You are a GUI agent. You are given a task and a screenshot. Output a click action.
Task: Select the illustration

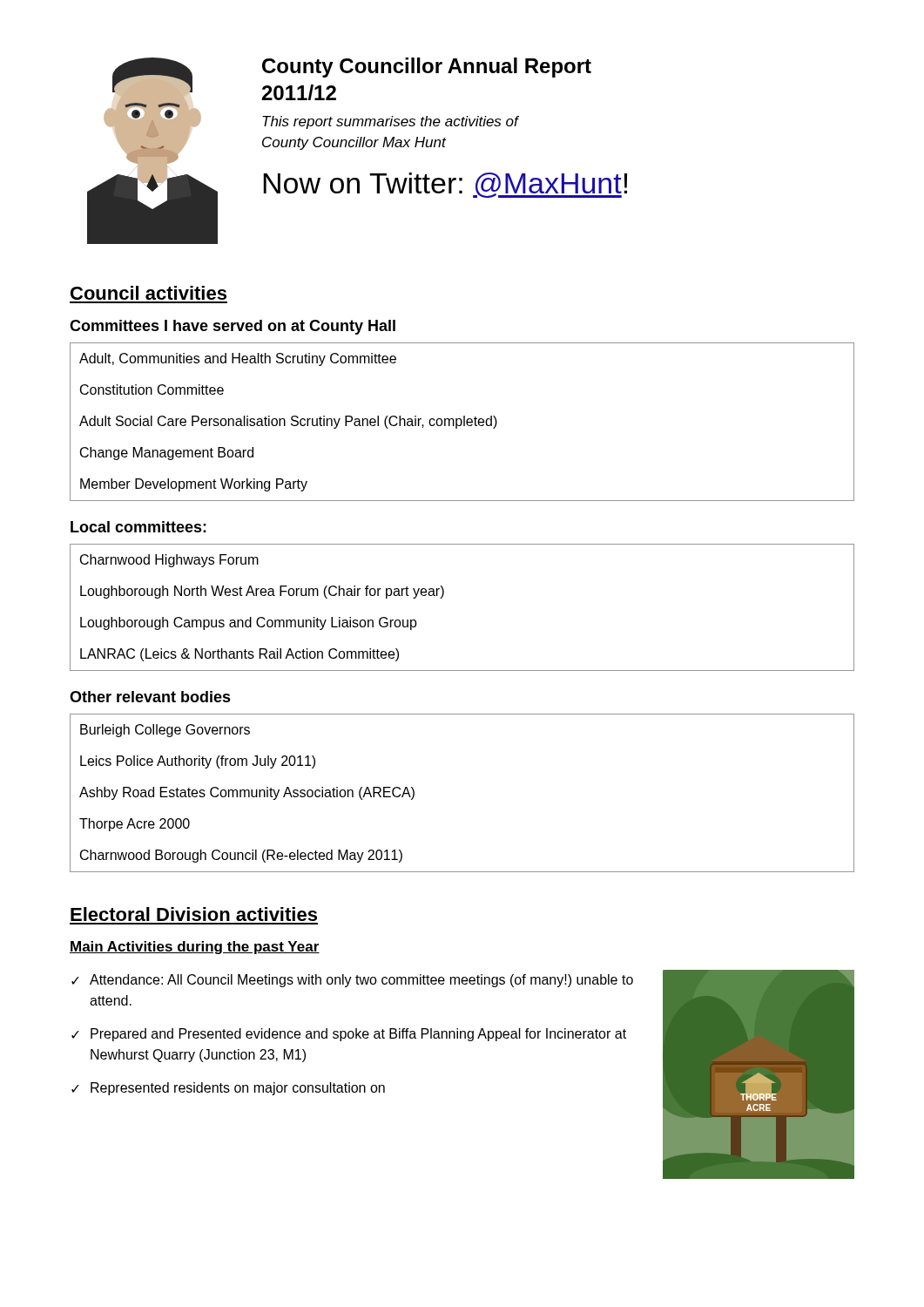(152, 150)
